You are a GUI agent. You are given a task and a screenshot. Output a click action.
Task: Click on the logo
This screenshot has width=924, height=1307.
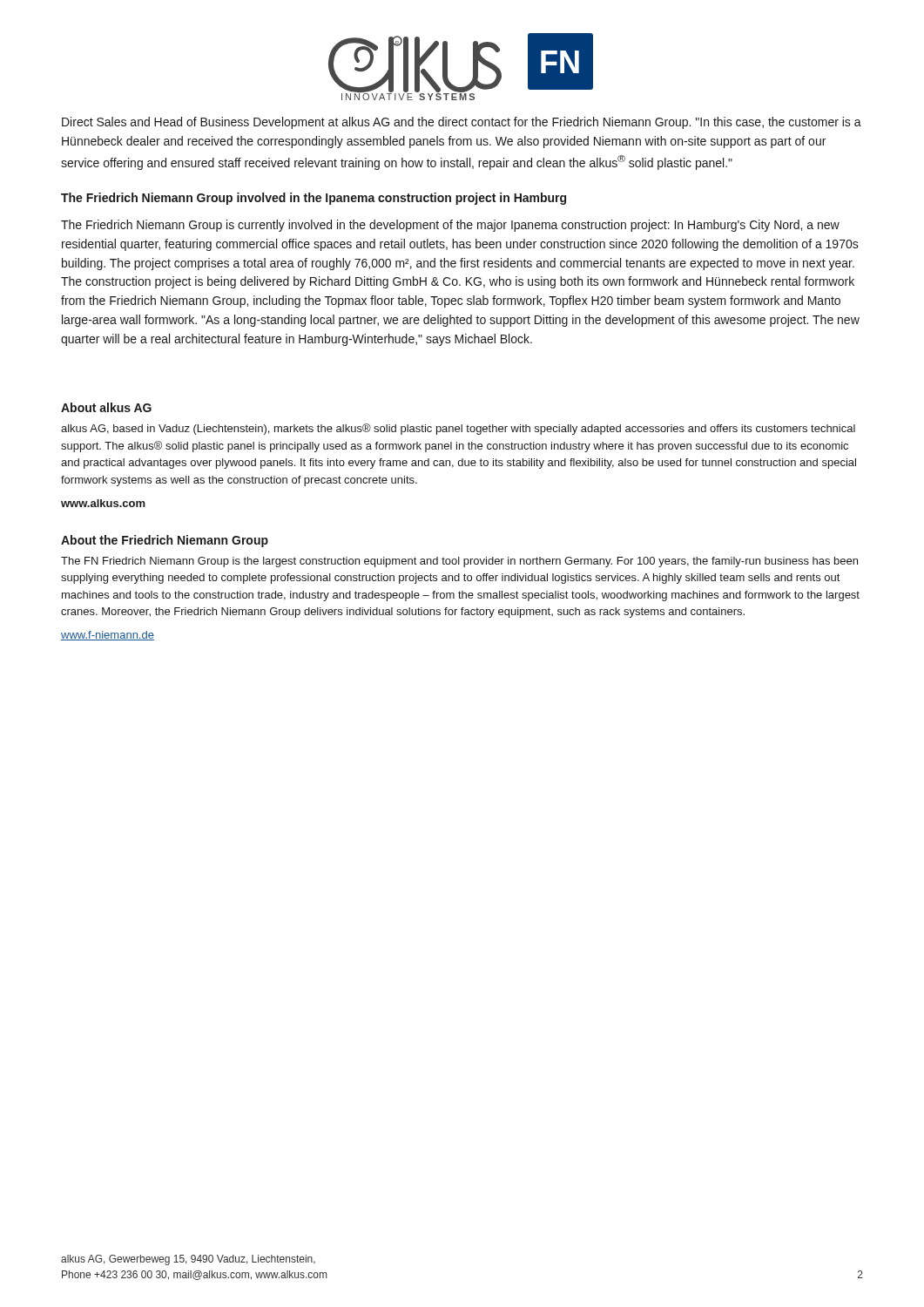coord(462,65)
